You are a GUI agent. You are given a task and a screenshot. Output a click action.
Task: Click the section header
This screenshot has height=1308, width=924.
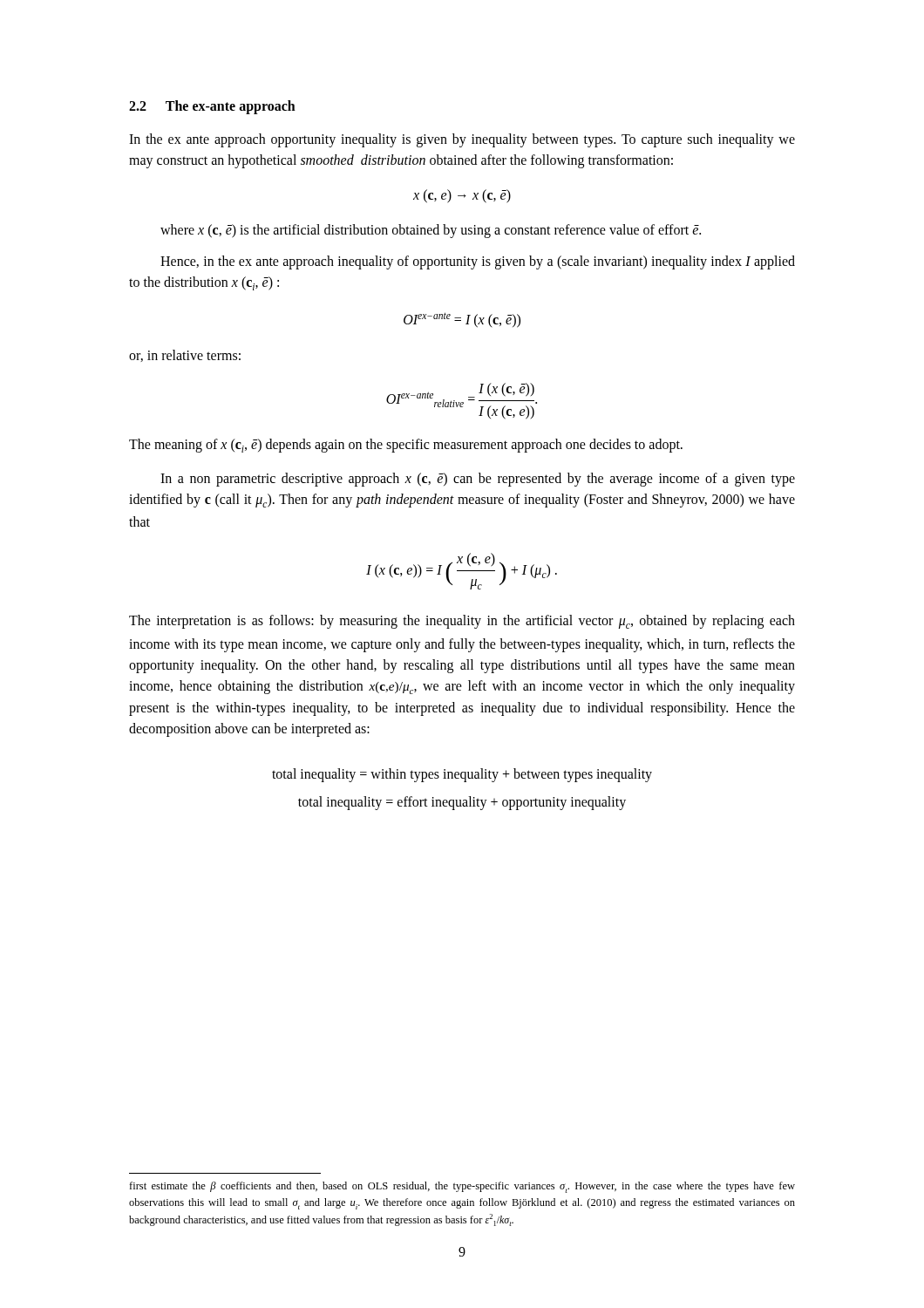[x=212, y=106]
